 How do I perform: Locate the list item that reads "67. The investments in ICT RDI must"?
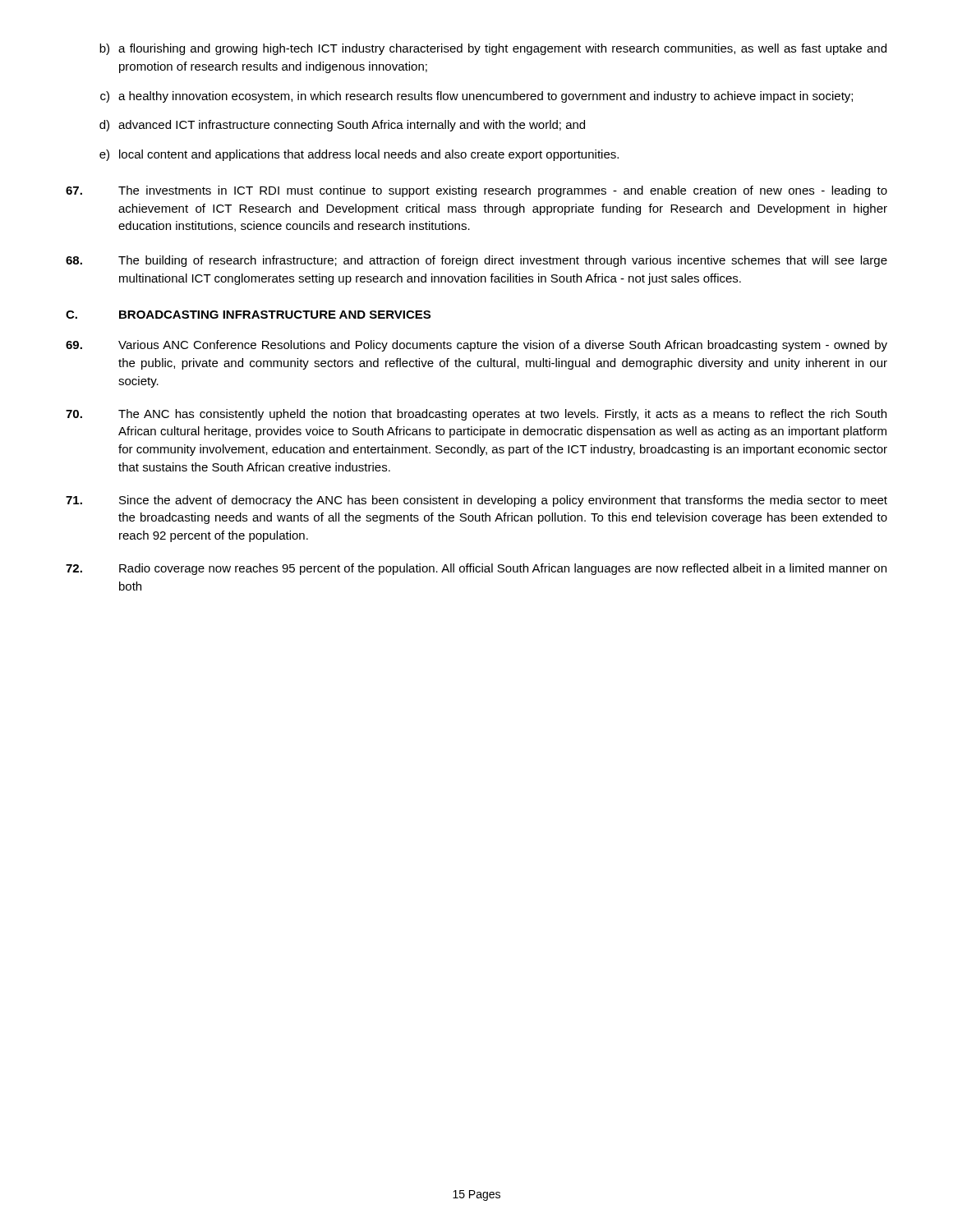tap(476, 208)
